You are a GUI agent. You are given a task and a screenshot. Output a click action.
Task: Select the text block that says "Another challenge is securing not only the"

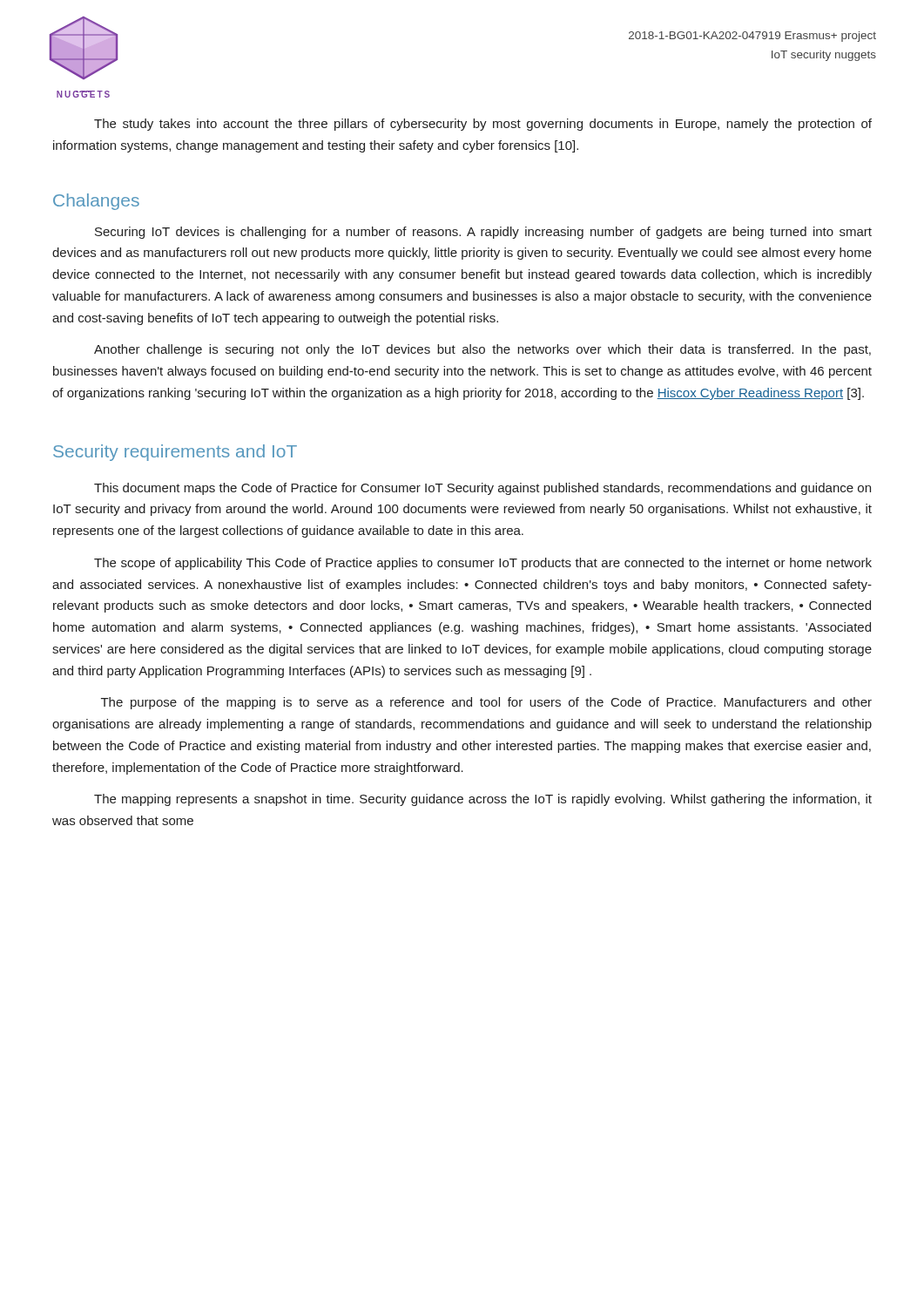tap(462, 371)
